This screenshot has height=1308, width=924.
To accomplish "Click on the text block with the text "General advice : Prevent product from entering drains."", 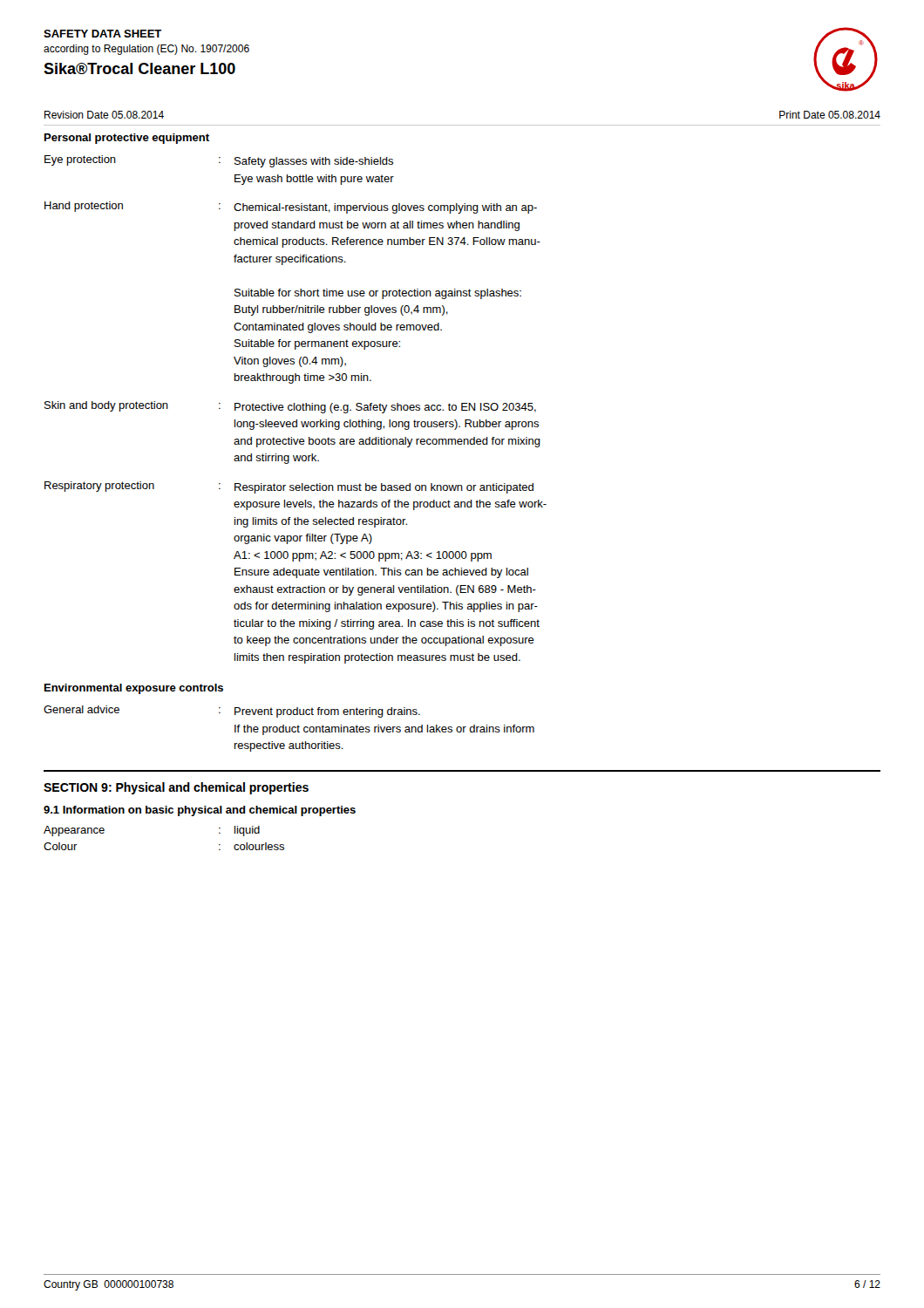I will point(462,728).
